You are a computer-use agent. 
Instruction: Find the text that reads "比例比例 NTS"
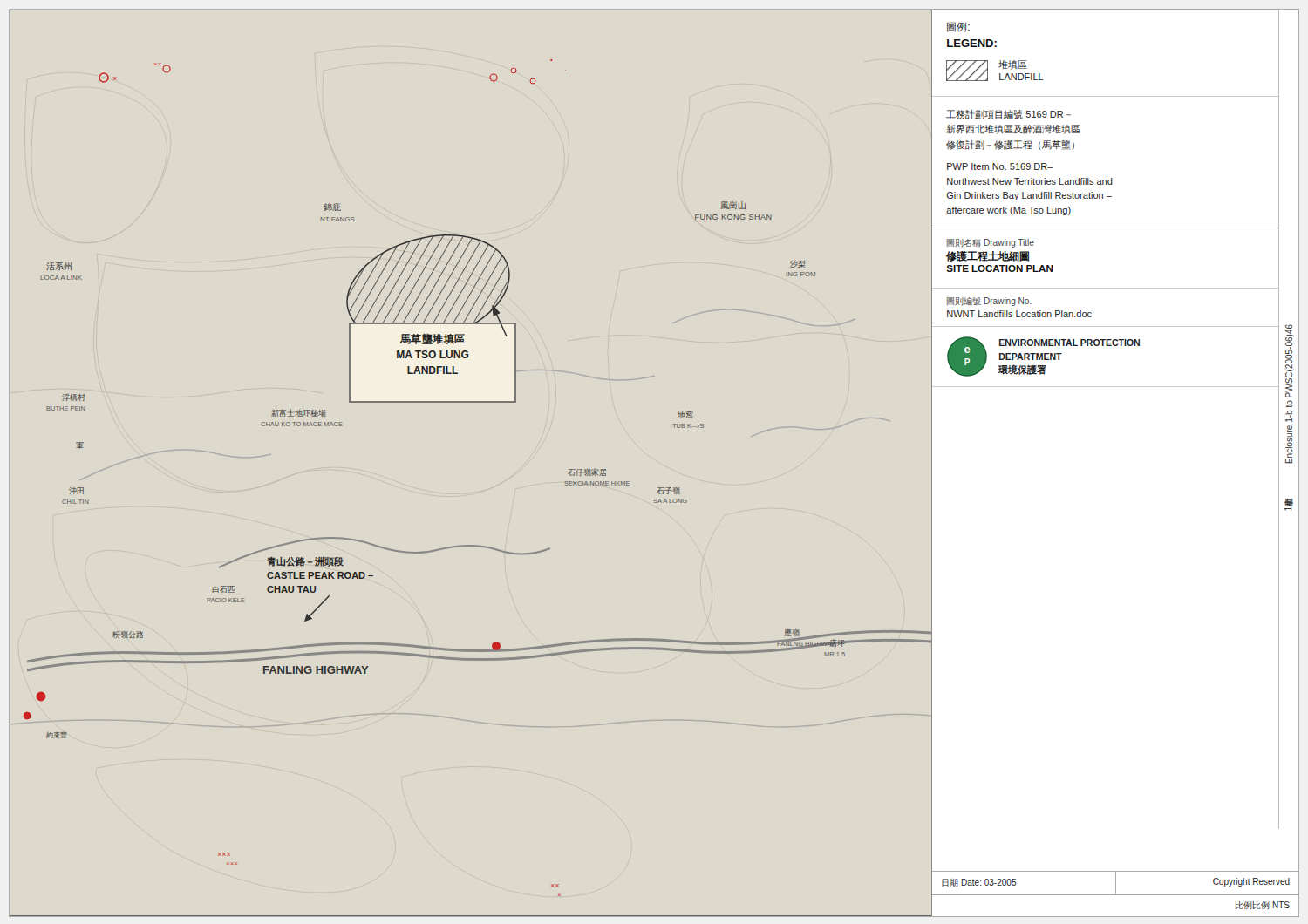[1262, 905]
